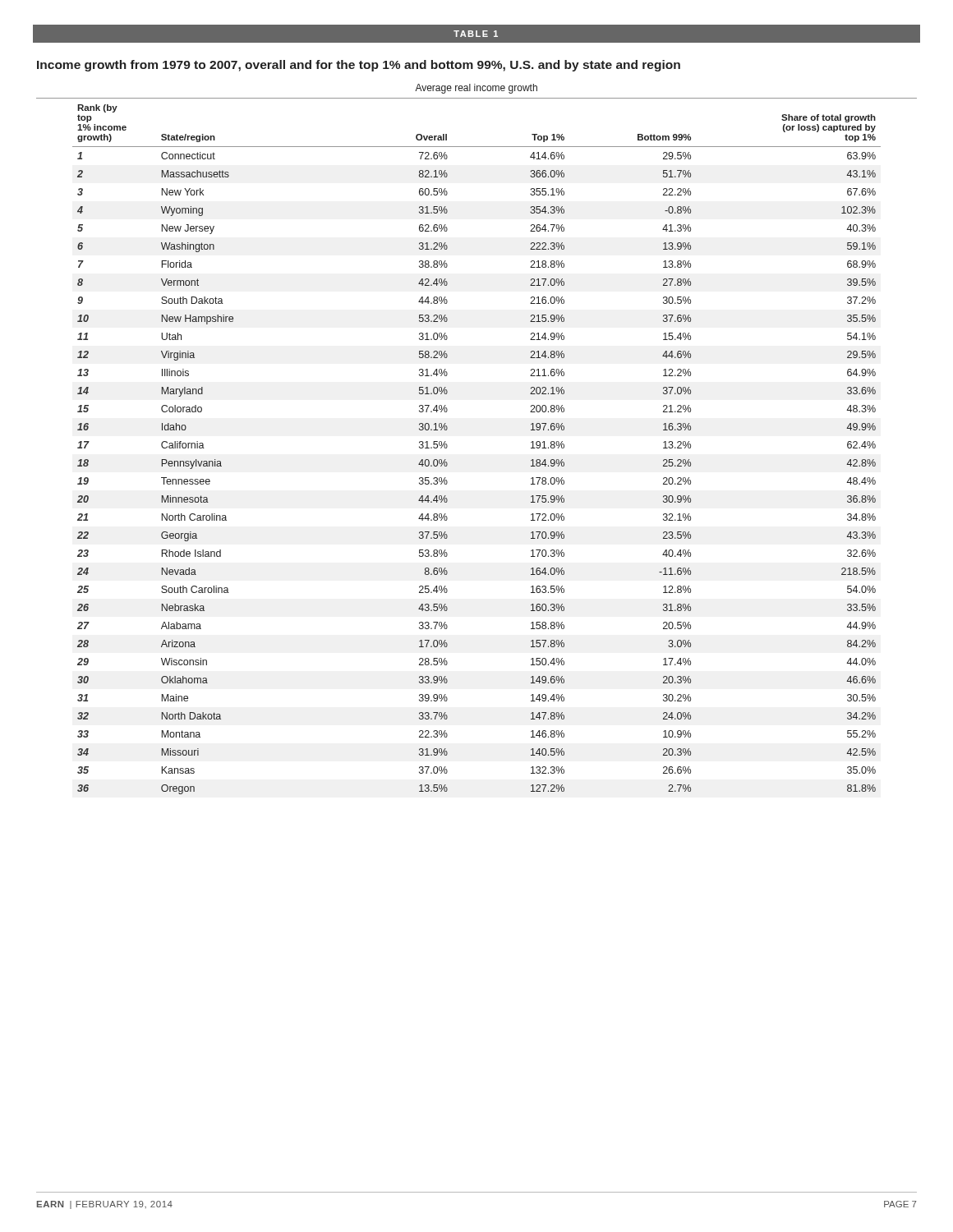This screenshot has height=1232, width=953.
Task: Find the section header with the text "TABLE 1"
Action: click(476, 34)
